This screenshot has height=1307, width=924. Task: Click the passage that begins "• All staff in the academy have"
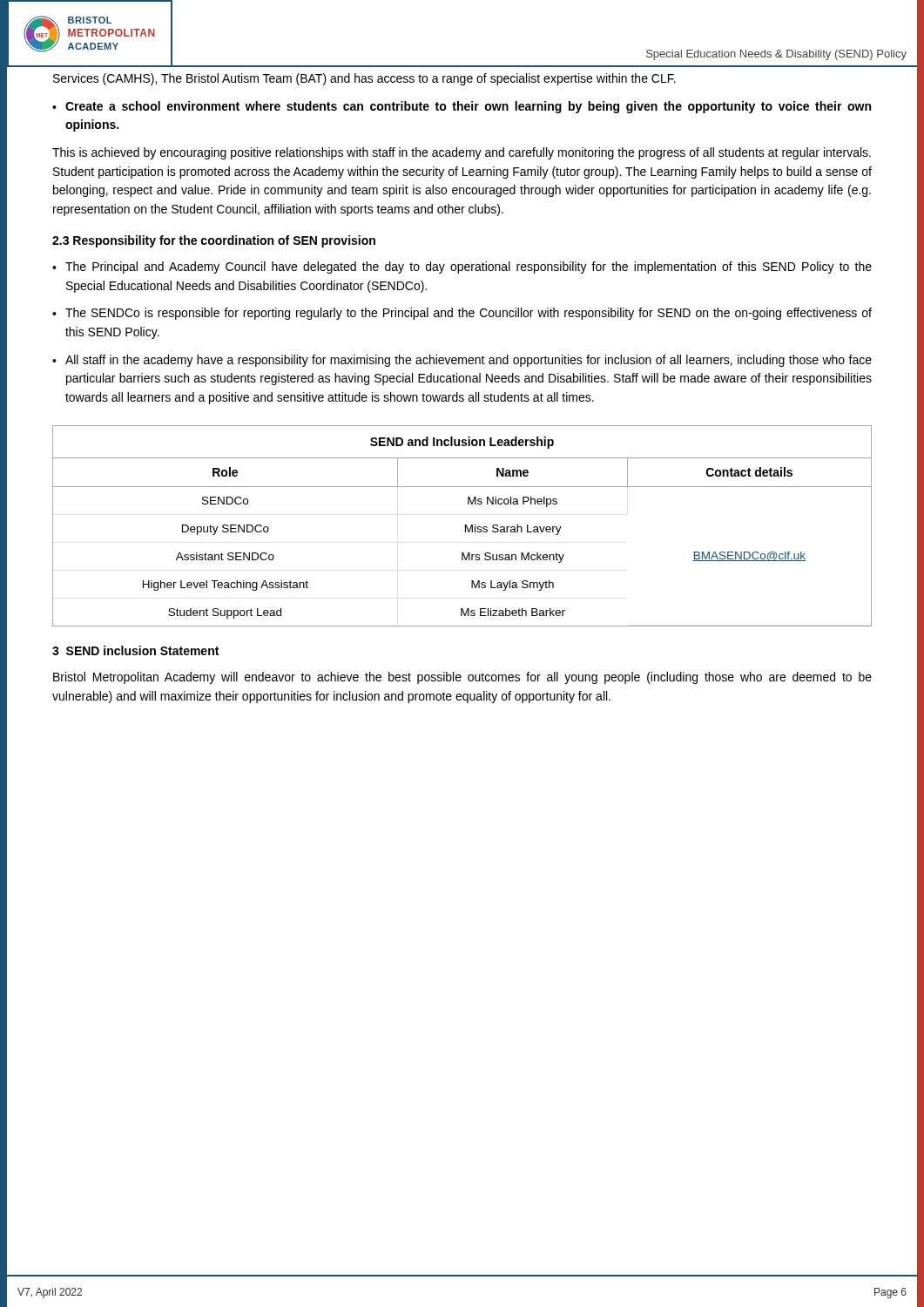coord(462,379)
